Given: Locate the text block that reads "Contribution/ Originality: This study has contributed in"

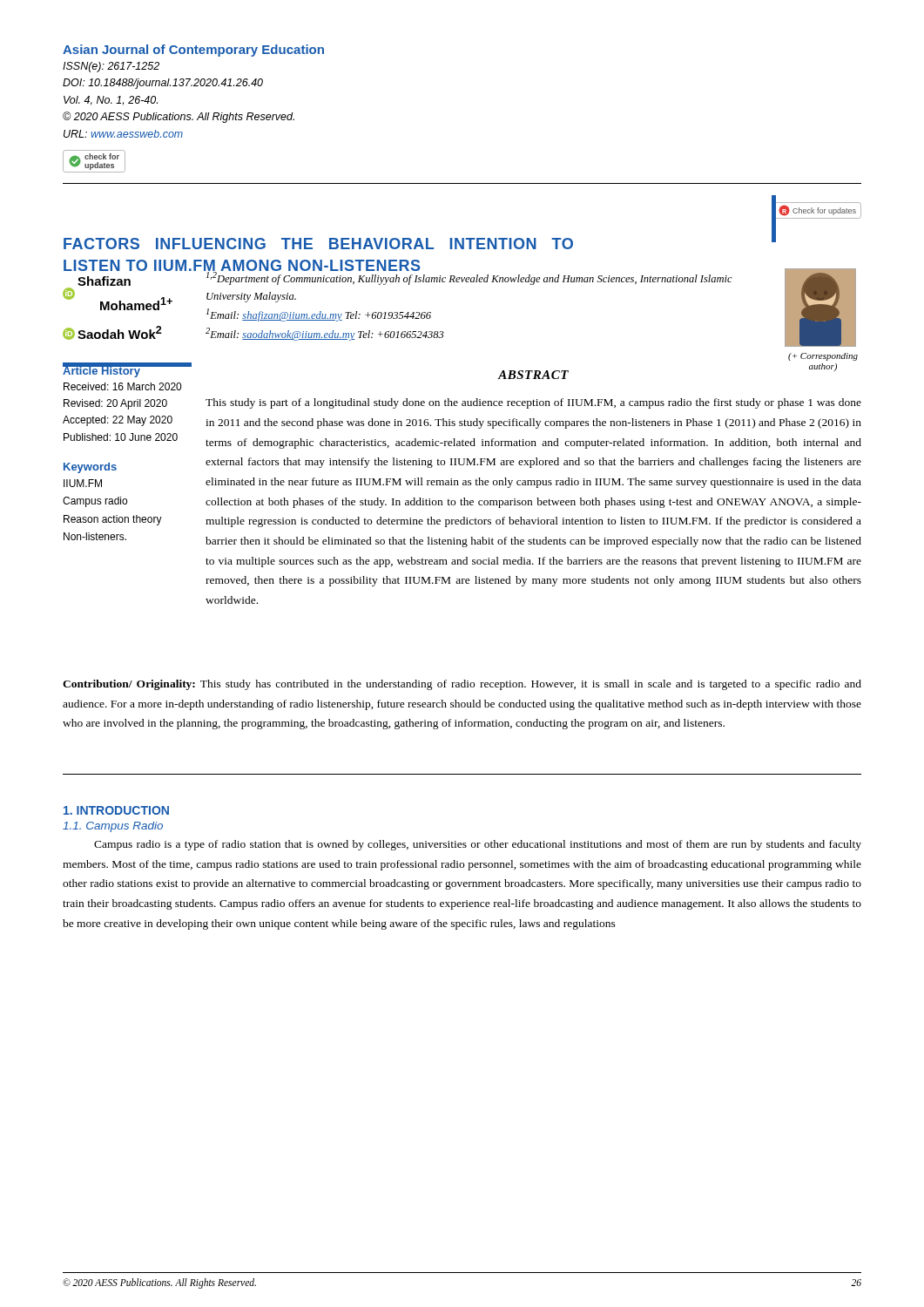Looking at the screenshot, I should pos(462,703).
